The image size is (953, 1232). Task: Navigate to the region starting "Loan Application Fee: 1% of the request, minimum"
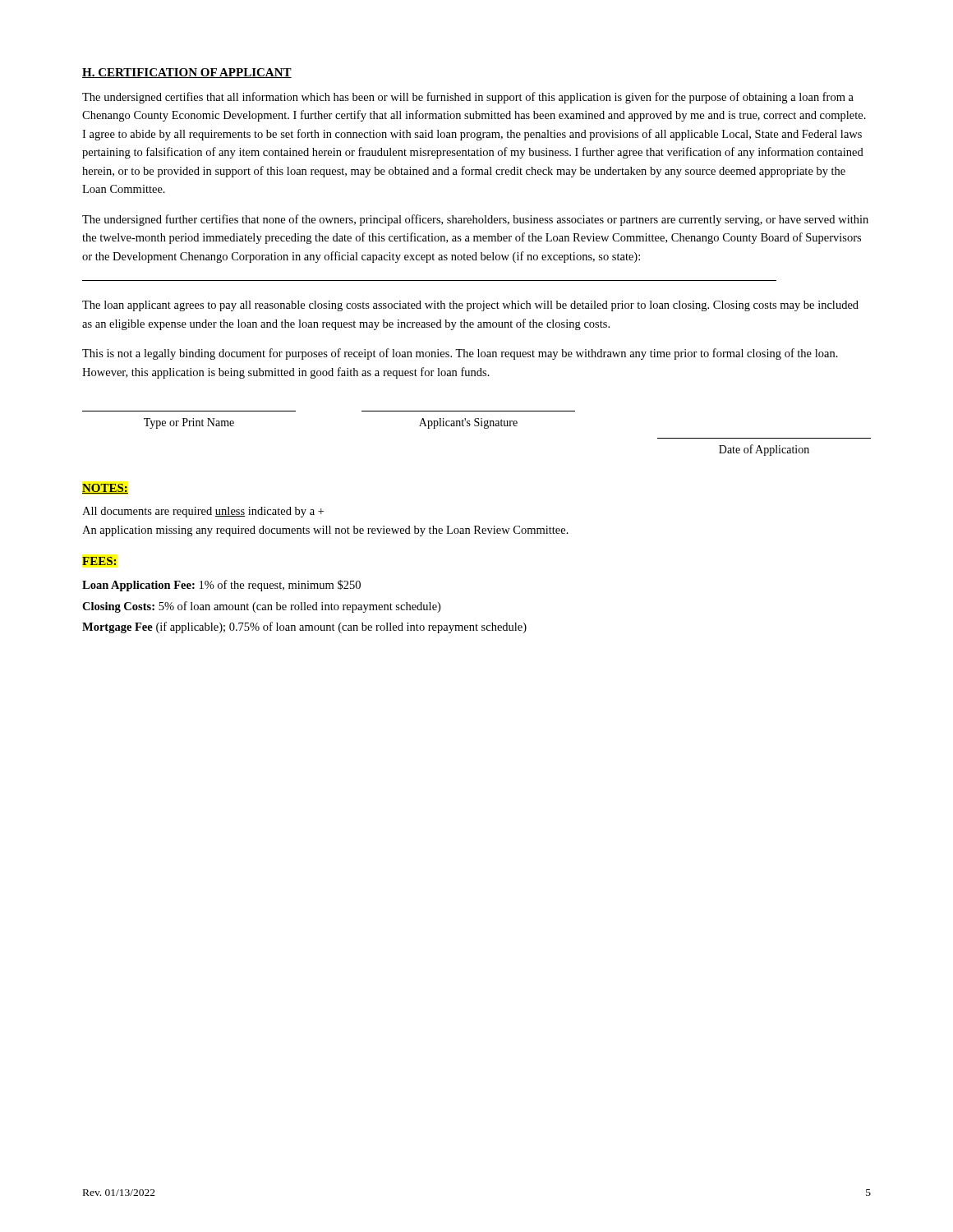coord(304,606)
